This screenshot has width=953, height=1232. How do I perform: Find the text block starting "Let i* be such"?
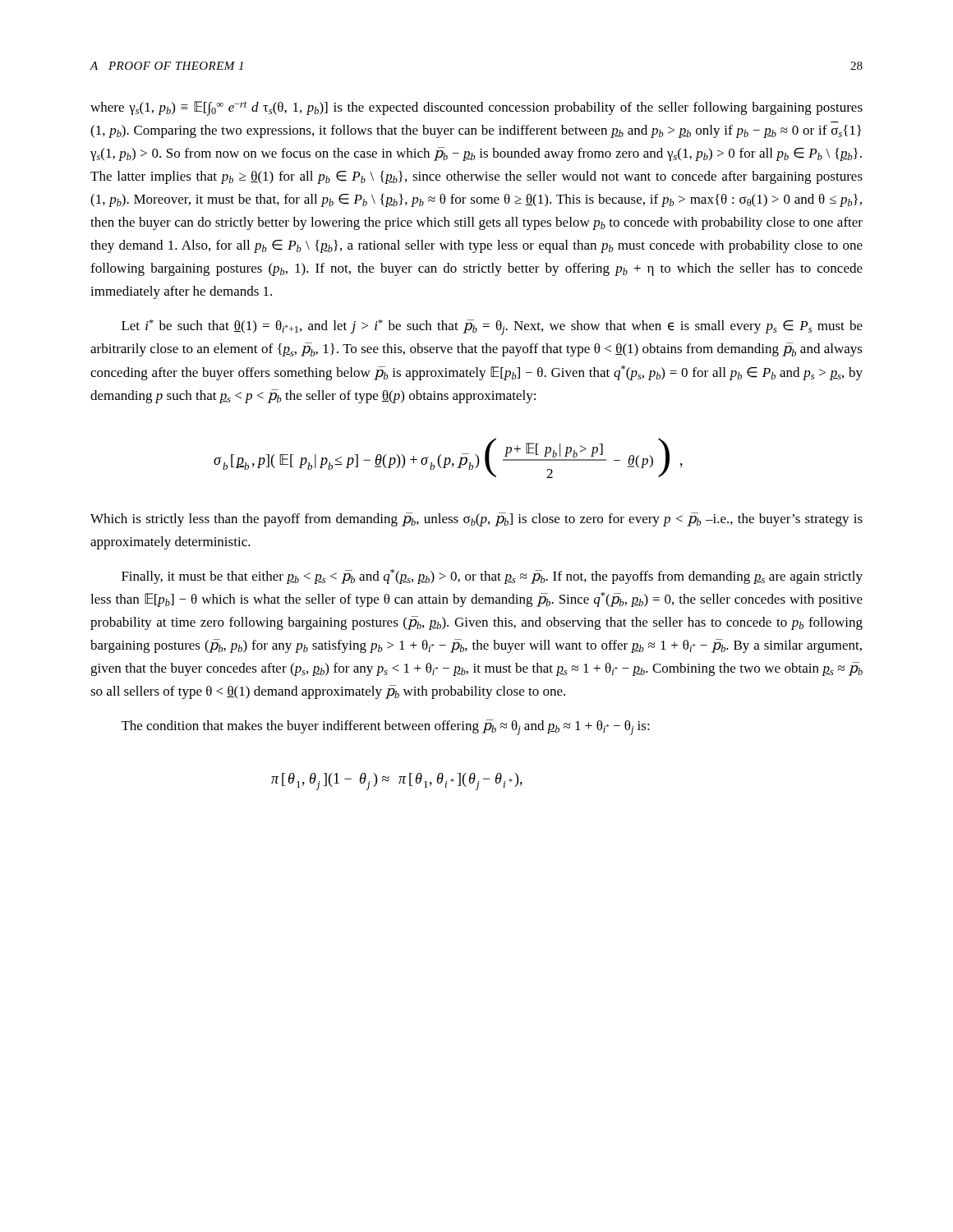tap(476, 361)
